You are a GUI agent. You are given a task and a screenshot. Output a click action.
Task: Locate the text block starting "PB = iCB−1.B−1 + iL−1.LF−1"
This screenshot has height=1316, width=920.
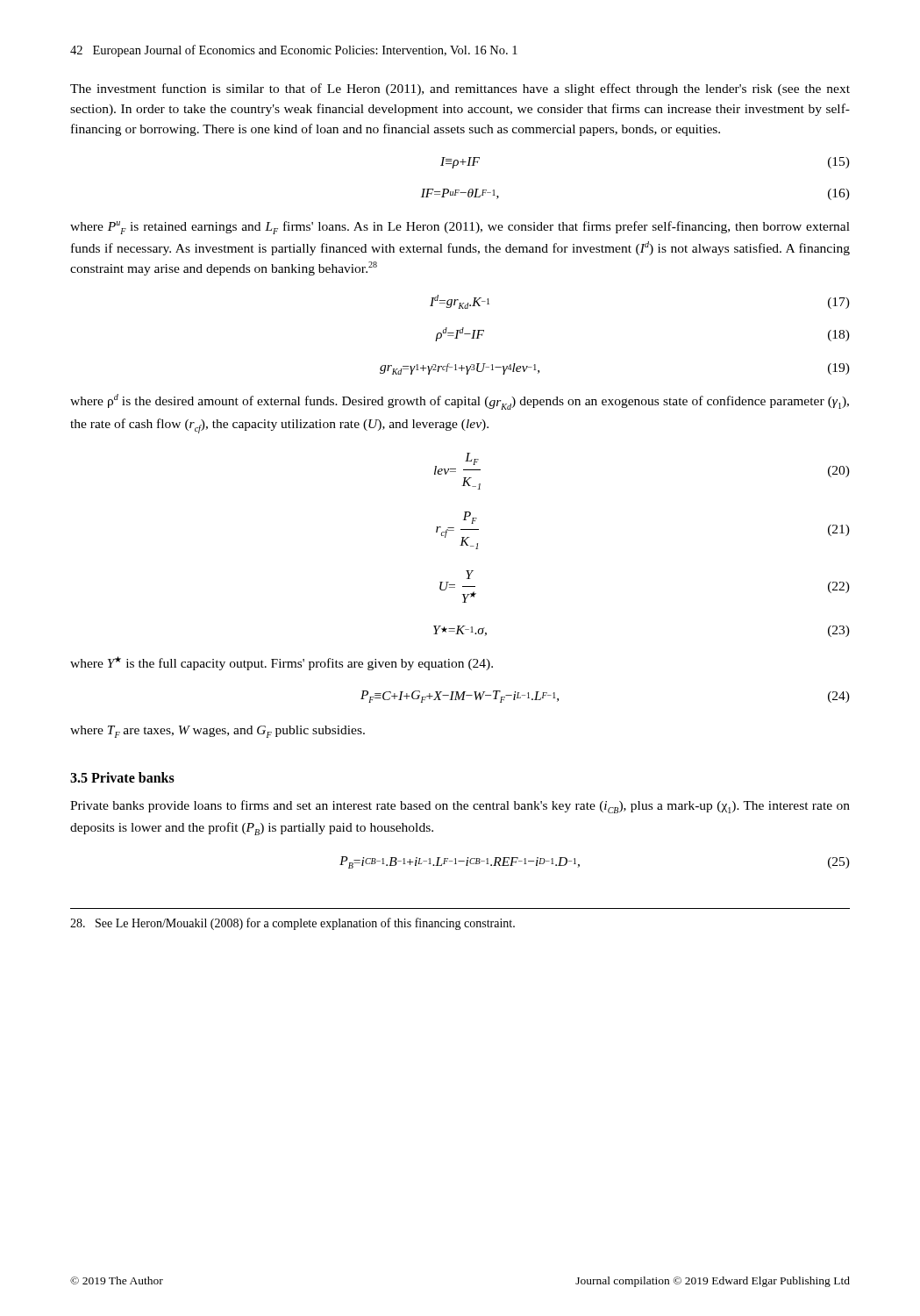pyautogui.click(x=589, y=862)
